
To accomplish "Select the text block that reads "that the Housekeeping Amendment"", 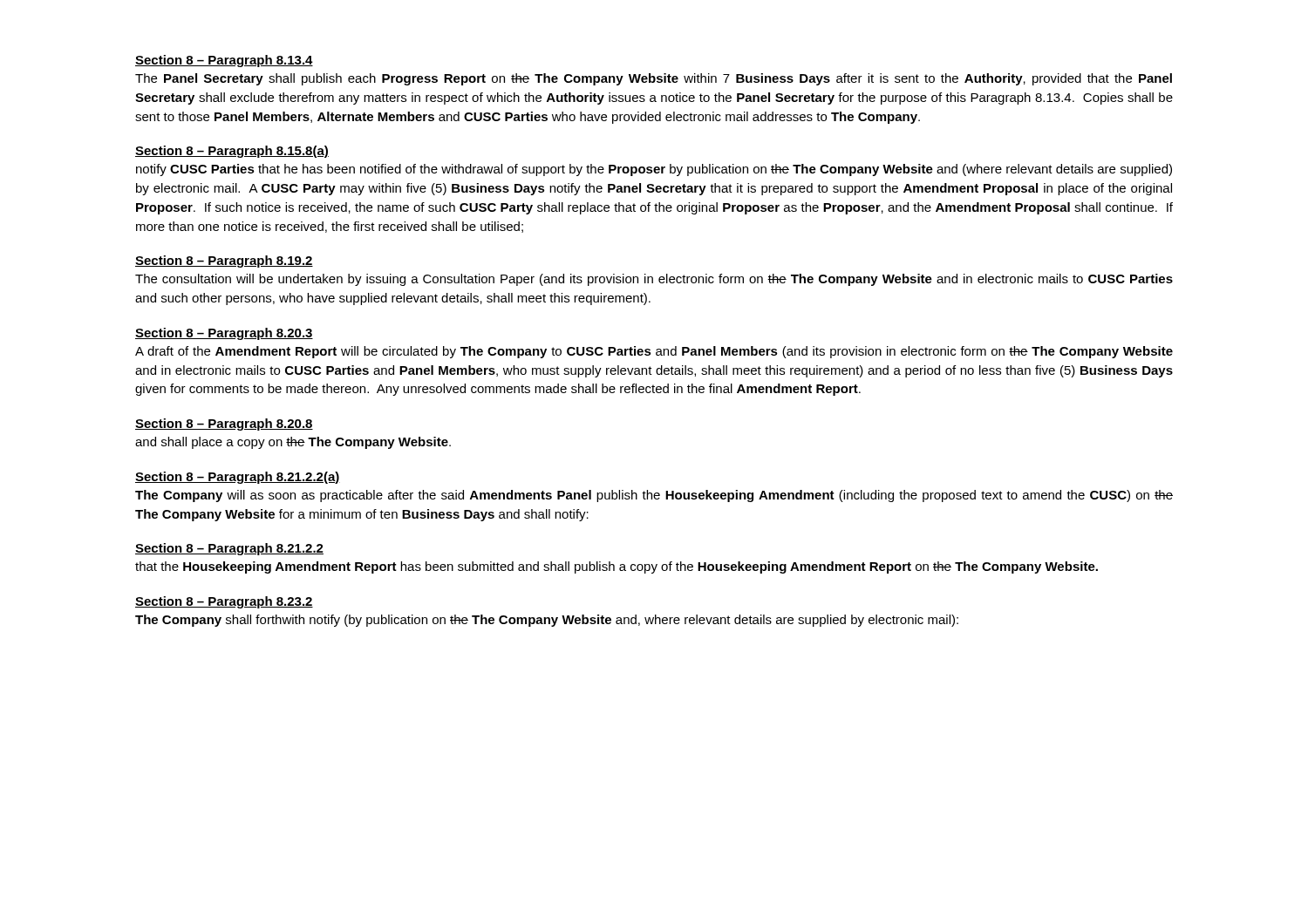I will (617, 566).
